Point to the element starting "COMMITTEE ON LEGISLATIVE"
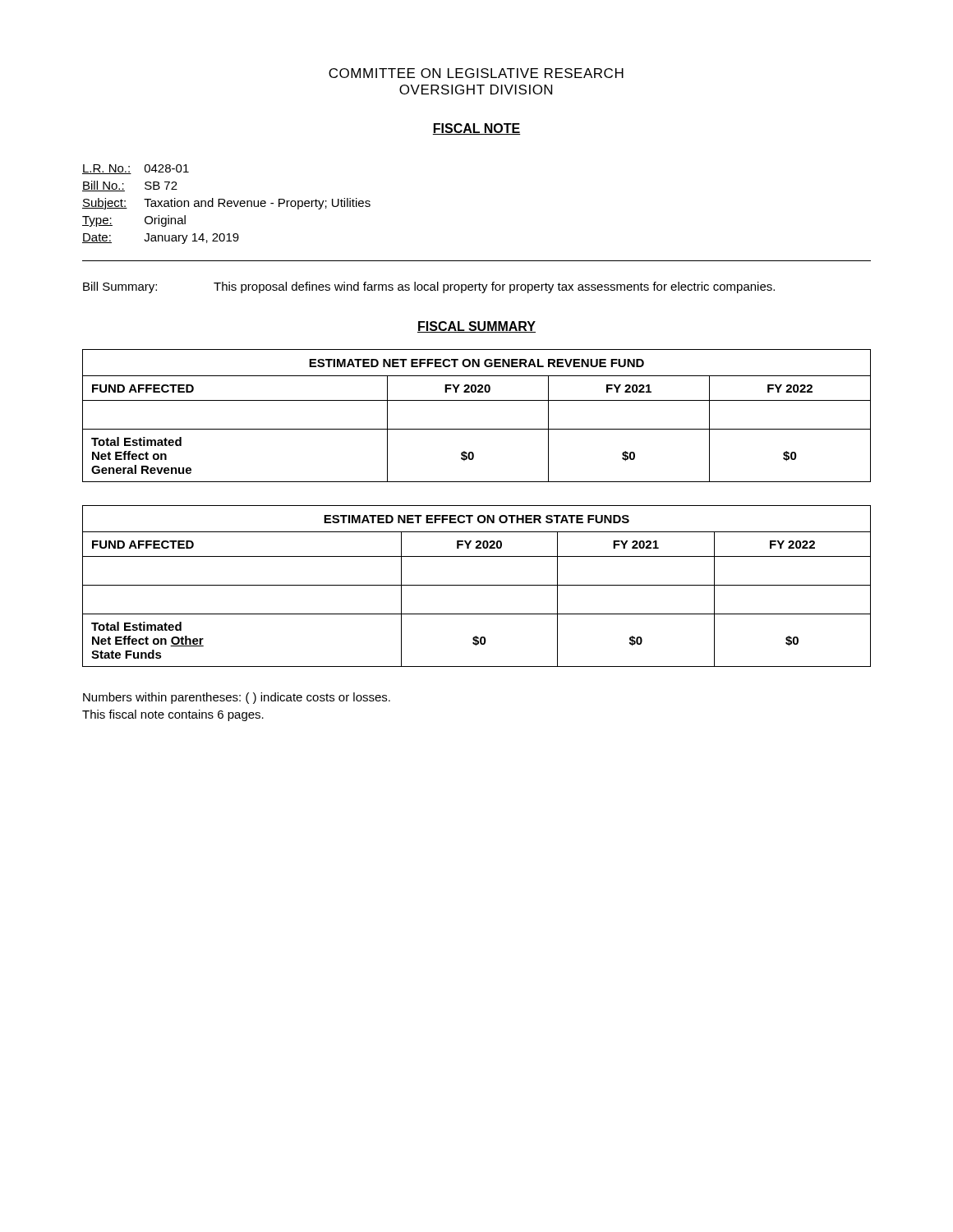Viewport: 953px width, 1232px height. click(x=476, y=82)
